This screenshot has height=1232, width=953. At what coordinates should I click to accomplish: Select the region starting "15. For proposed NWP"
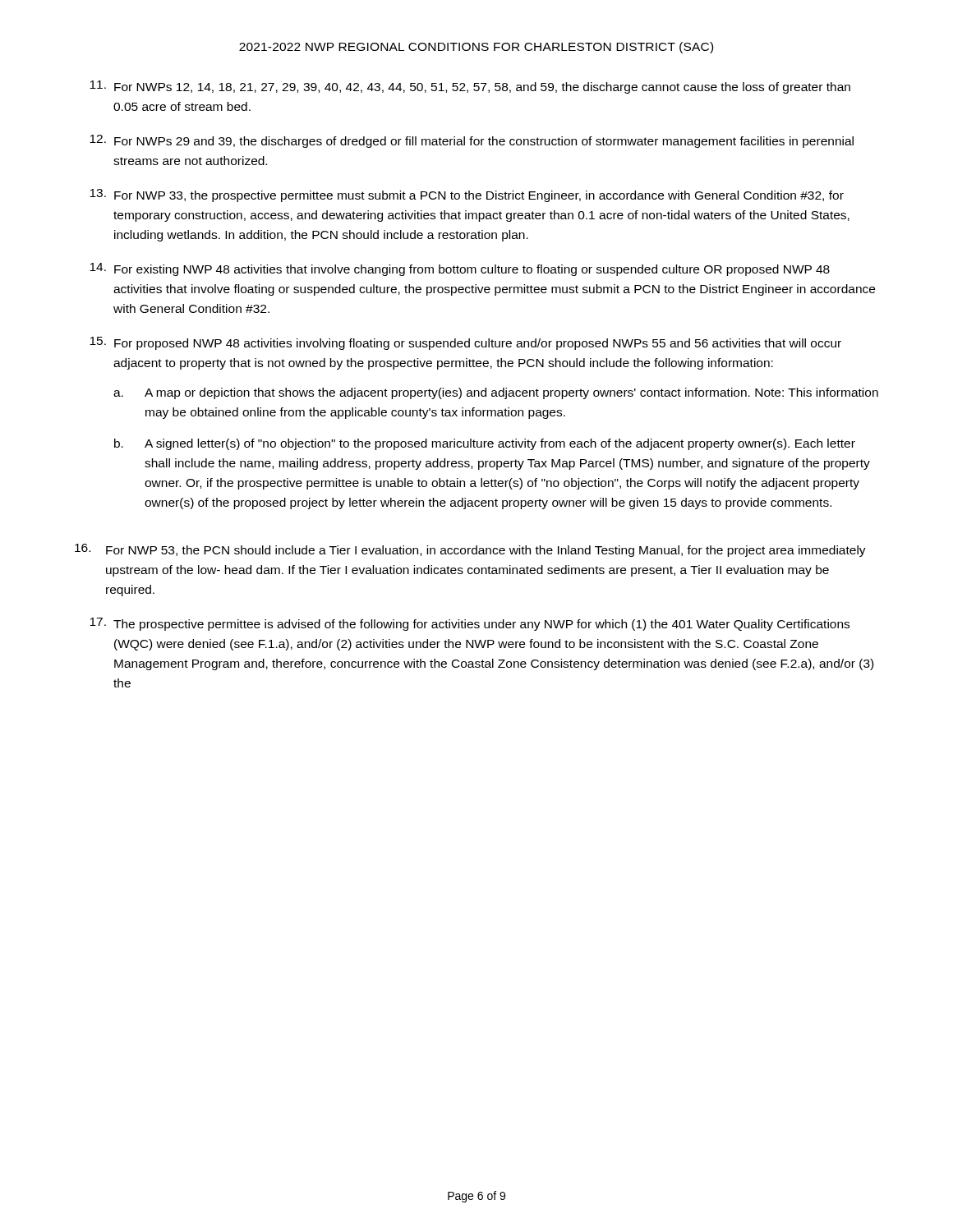click(476, 430)
